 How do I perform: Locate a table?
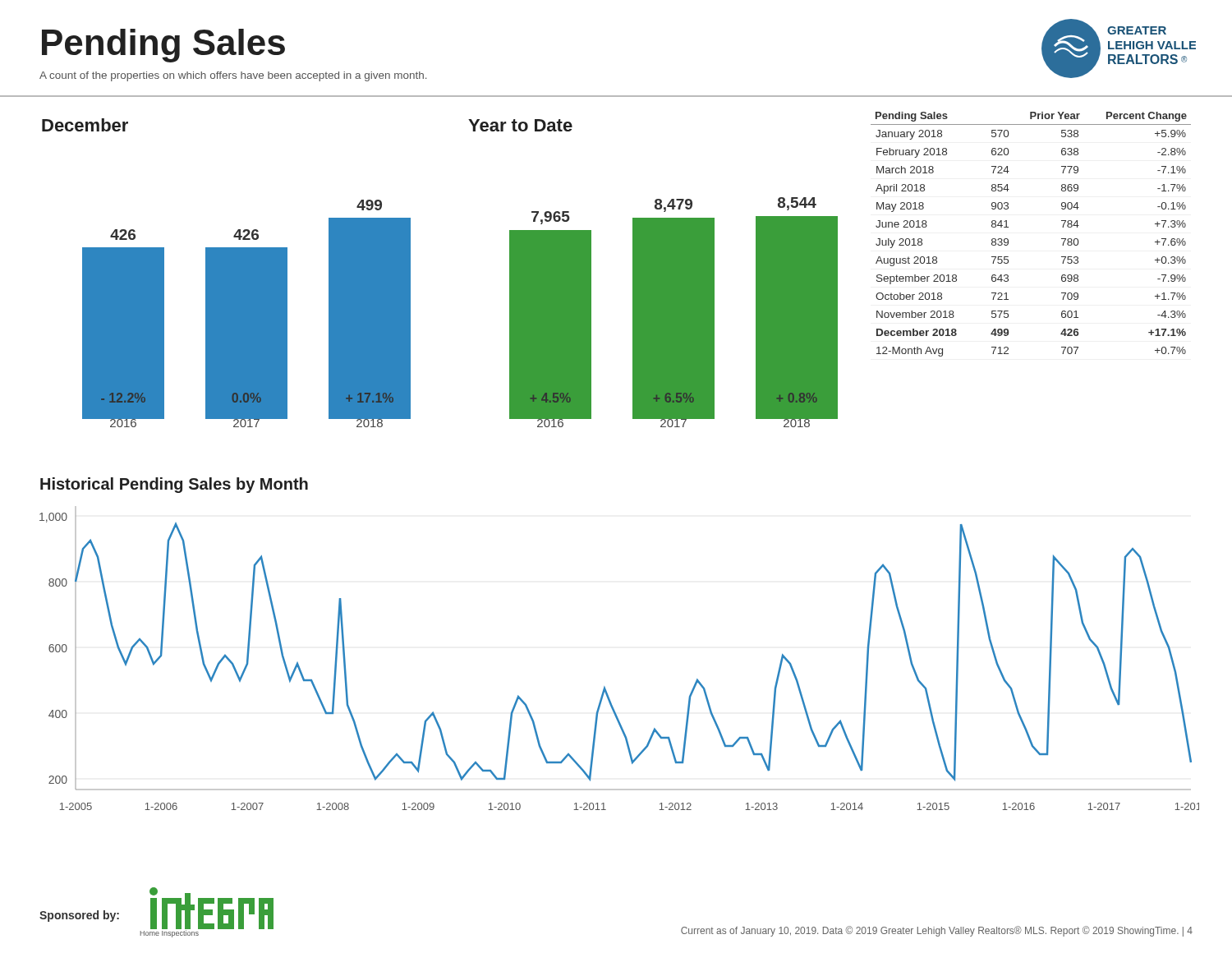[x=1031, y=233]
